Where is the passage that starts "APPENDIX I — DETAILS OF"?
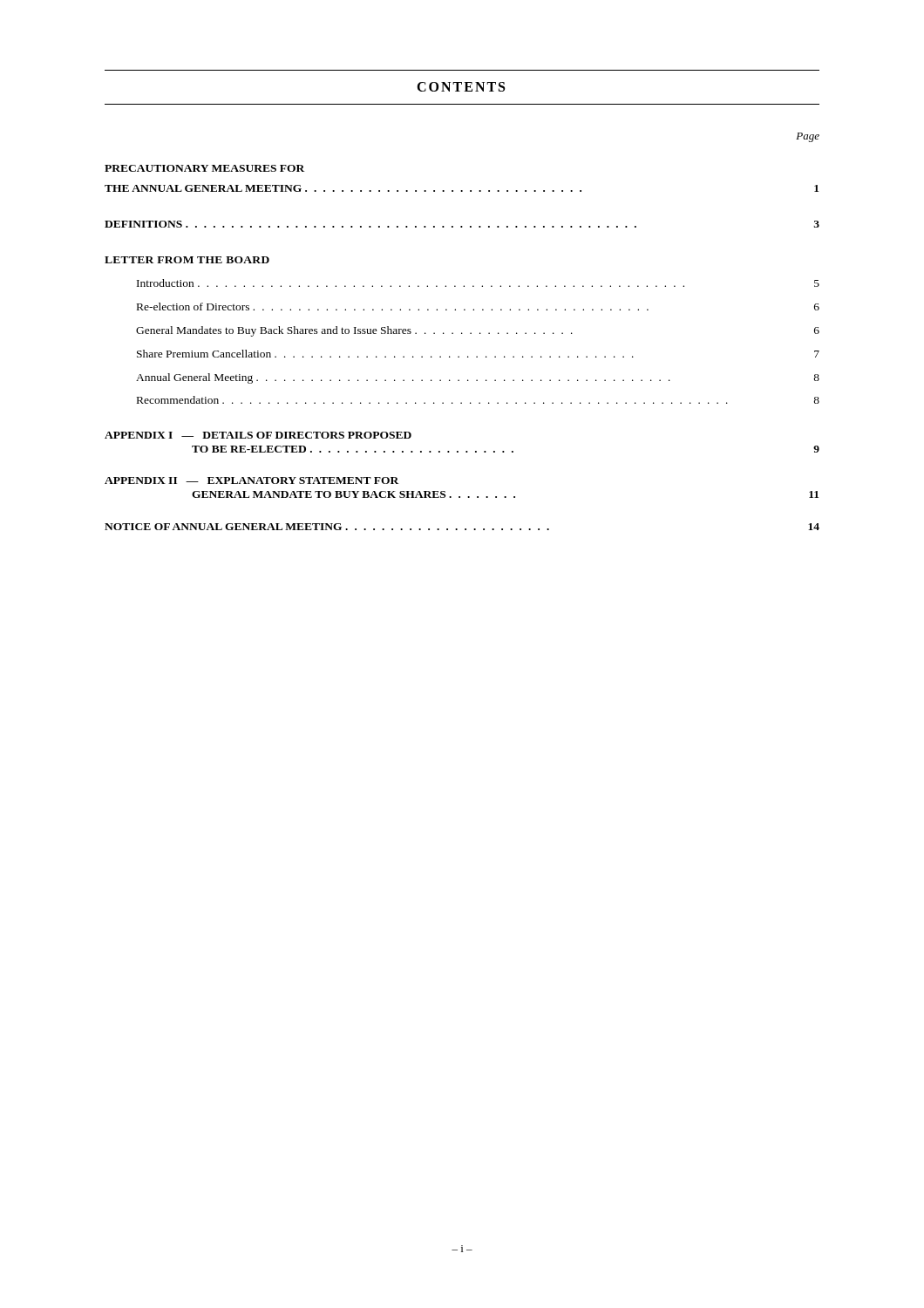 click(x=462, y=442)
